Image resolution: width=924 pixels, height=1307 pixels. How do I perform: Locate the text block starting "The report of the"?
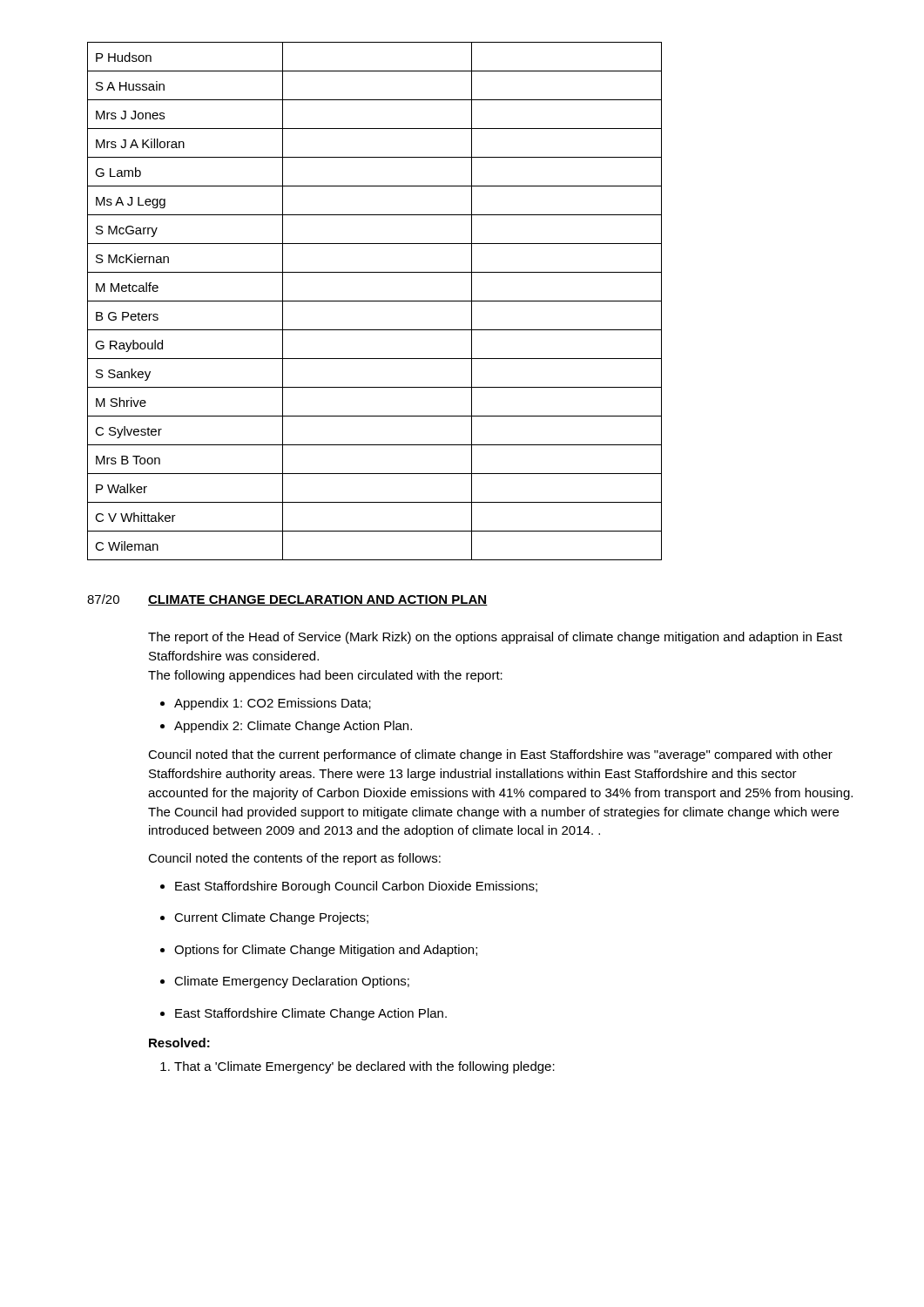point(495,638)
